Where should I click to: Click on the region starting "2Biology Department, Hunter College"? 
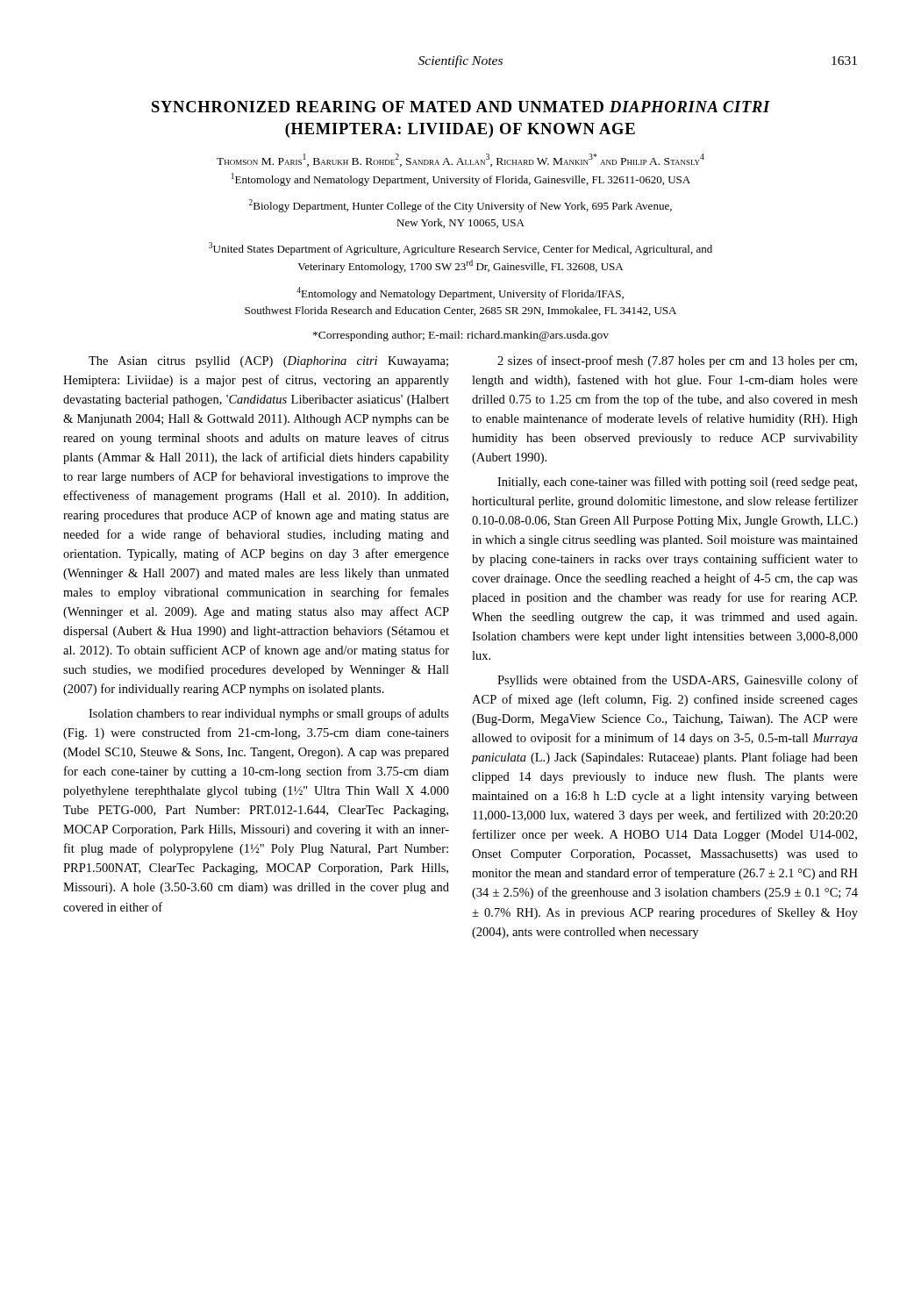460,214
